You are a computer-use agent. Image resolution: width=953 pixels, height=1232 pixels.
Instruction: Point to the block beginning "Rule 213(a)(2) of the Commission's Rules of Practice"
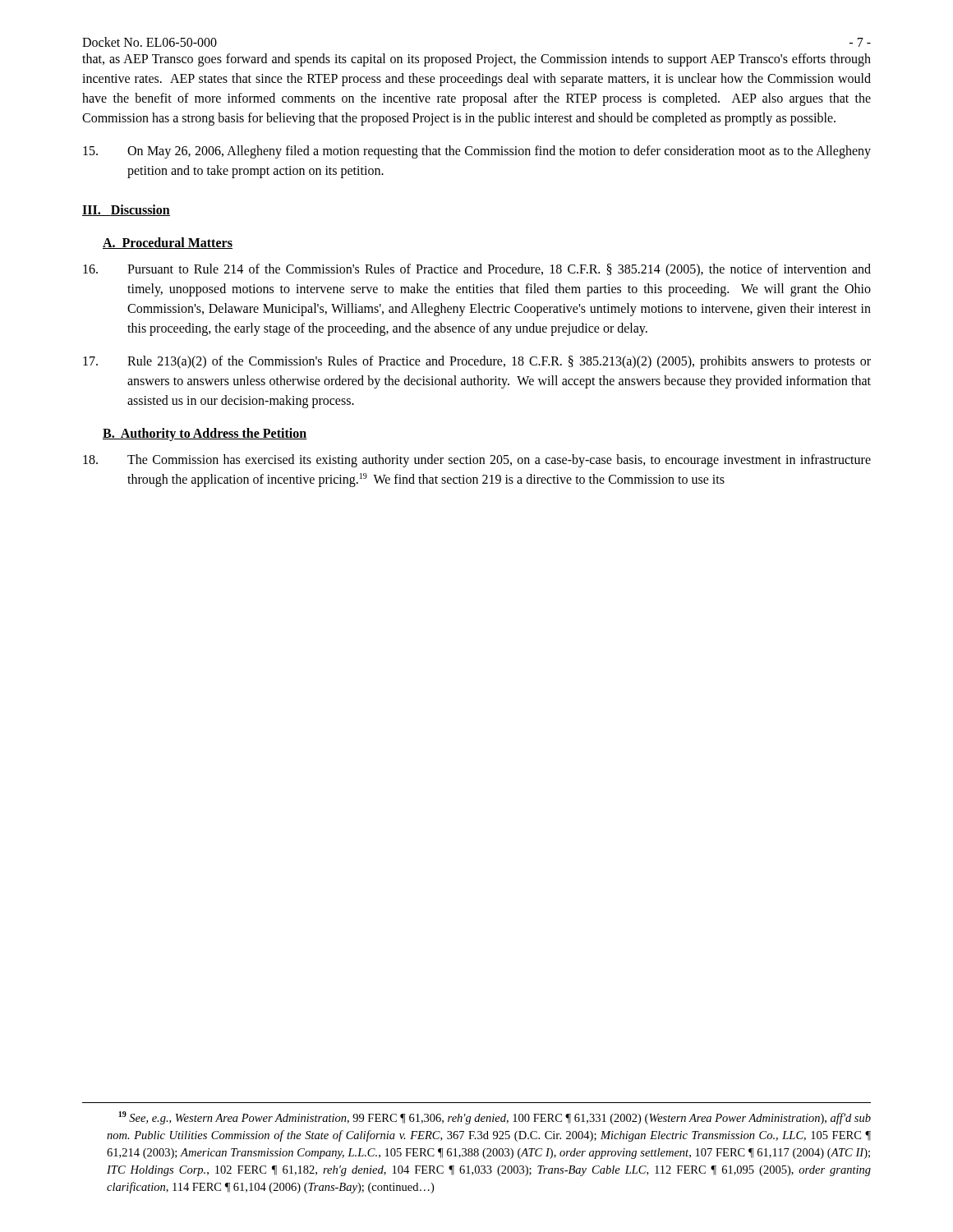coord(476,381)
